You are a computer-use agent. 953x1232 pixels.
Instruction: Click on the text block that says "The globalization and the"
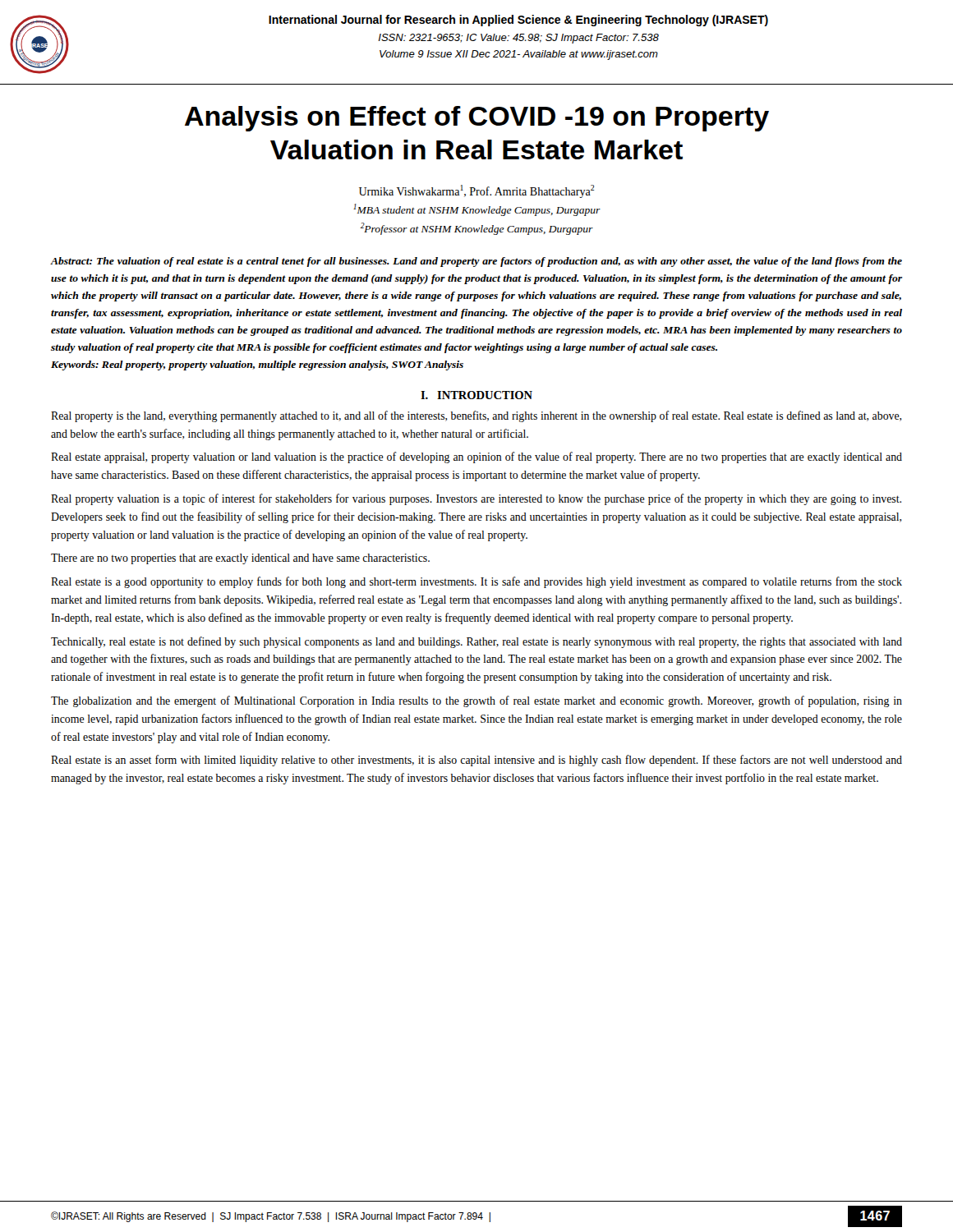click(x=476, y=719)
